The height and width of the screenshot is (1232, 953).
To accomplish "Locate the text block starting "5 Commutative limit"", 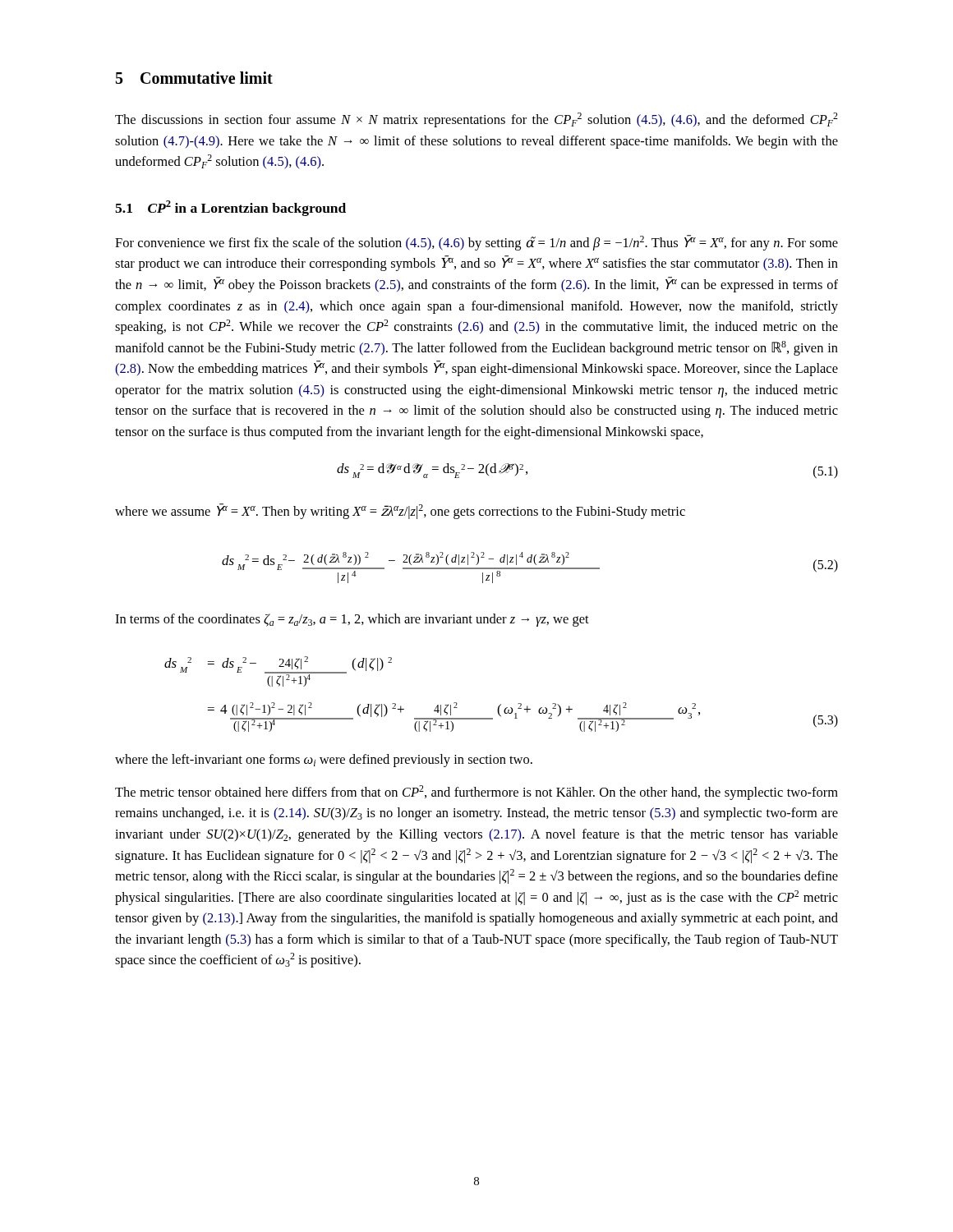I will (x=194, y=78).
